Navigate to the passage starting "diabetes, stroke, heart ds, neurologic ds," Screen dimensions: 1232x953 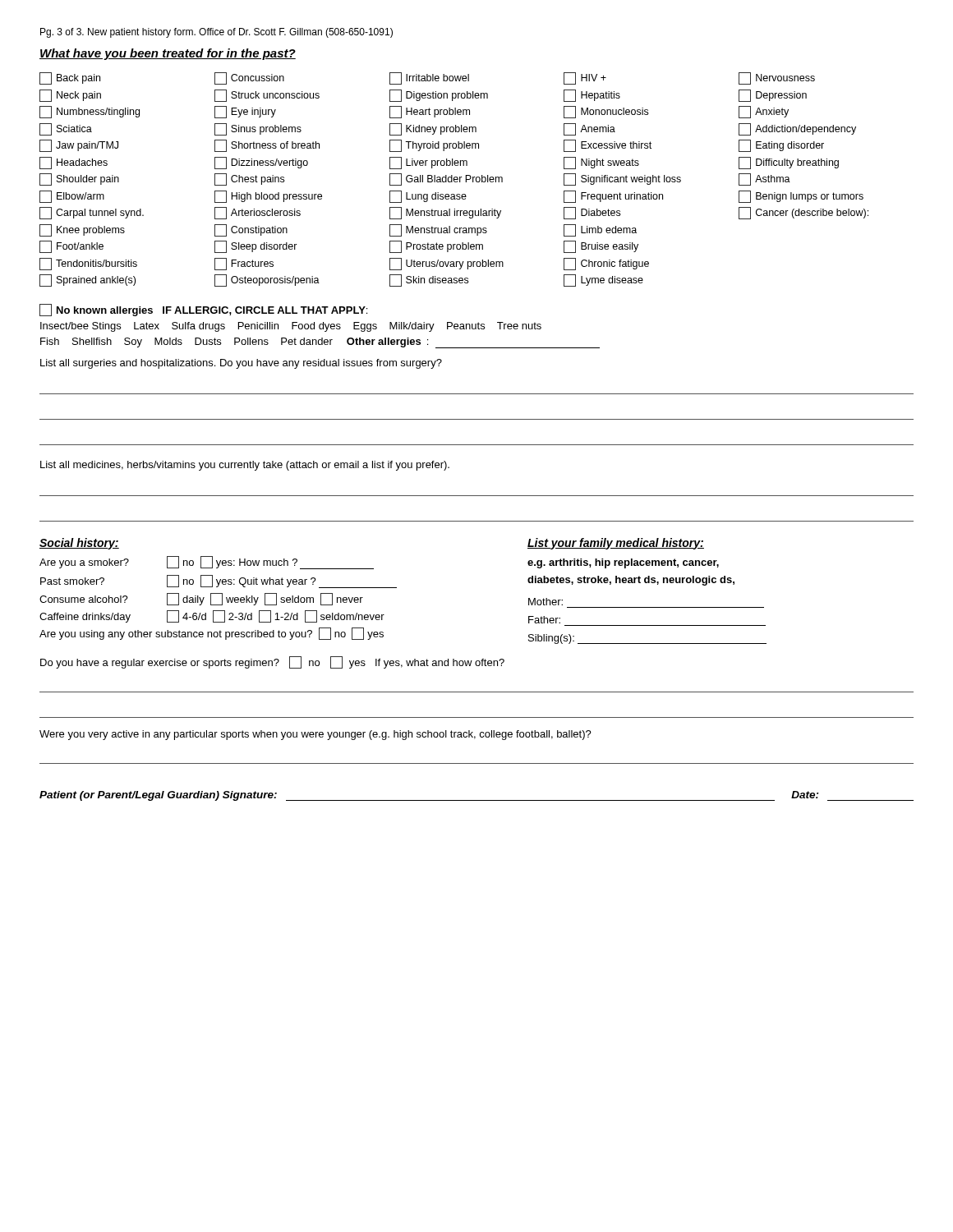click(631, 579)
